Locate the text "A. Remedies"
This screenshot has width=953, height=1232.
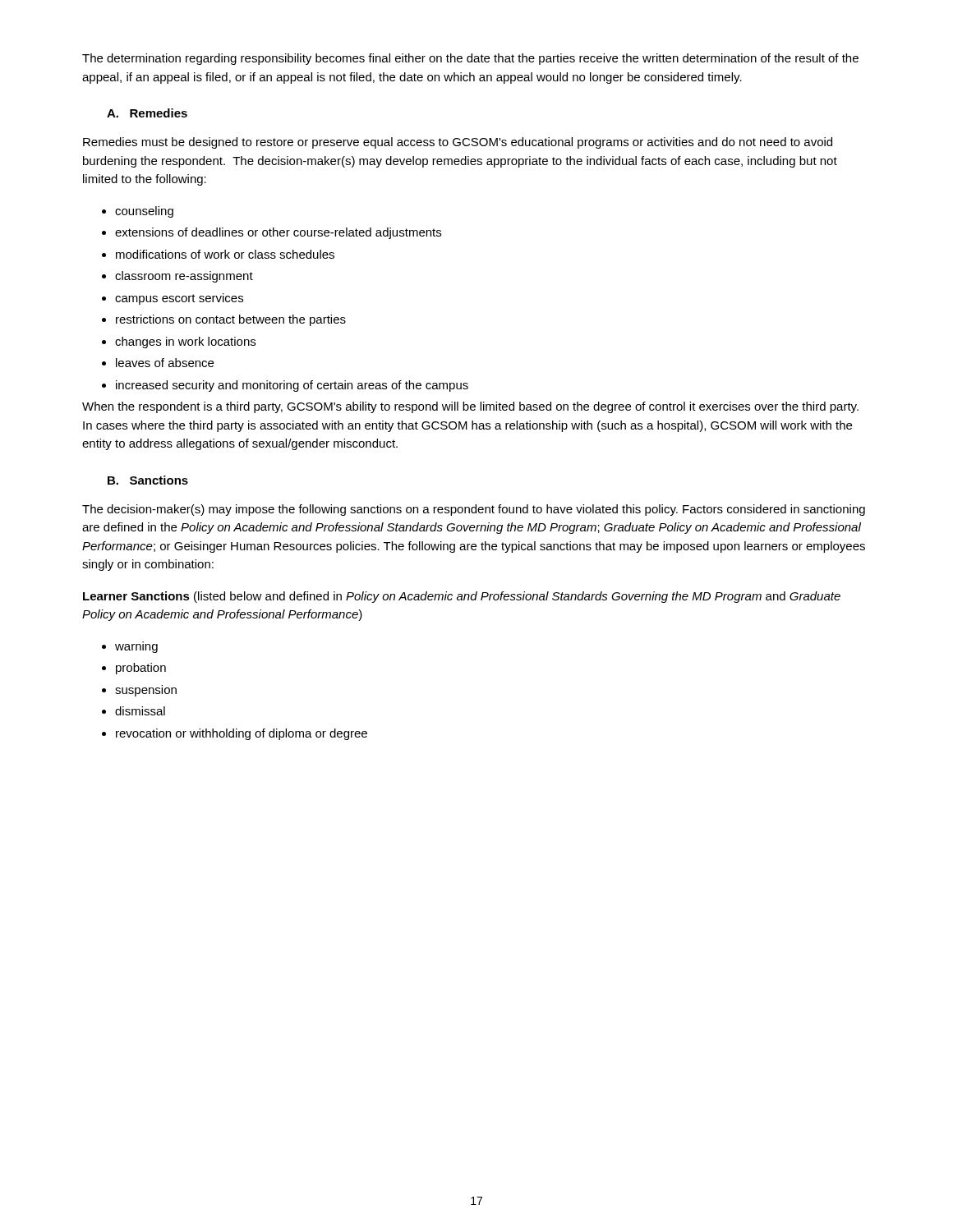147,113
